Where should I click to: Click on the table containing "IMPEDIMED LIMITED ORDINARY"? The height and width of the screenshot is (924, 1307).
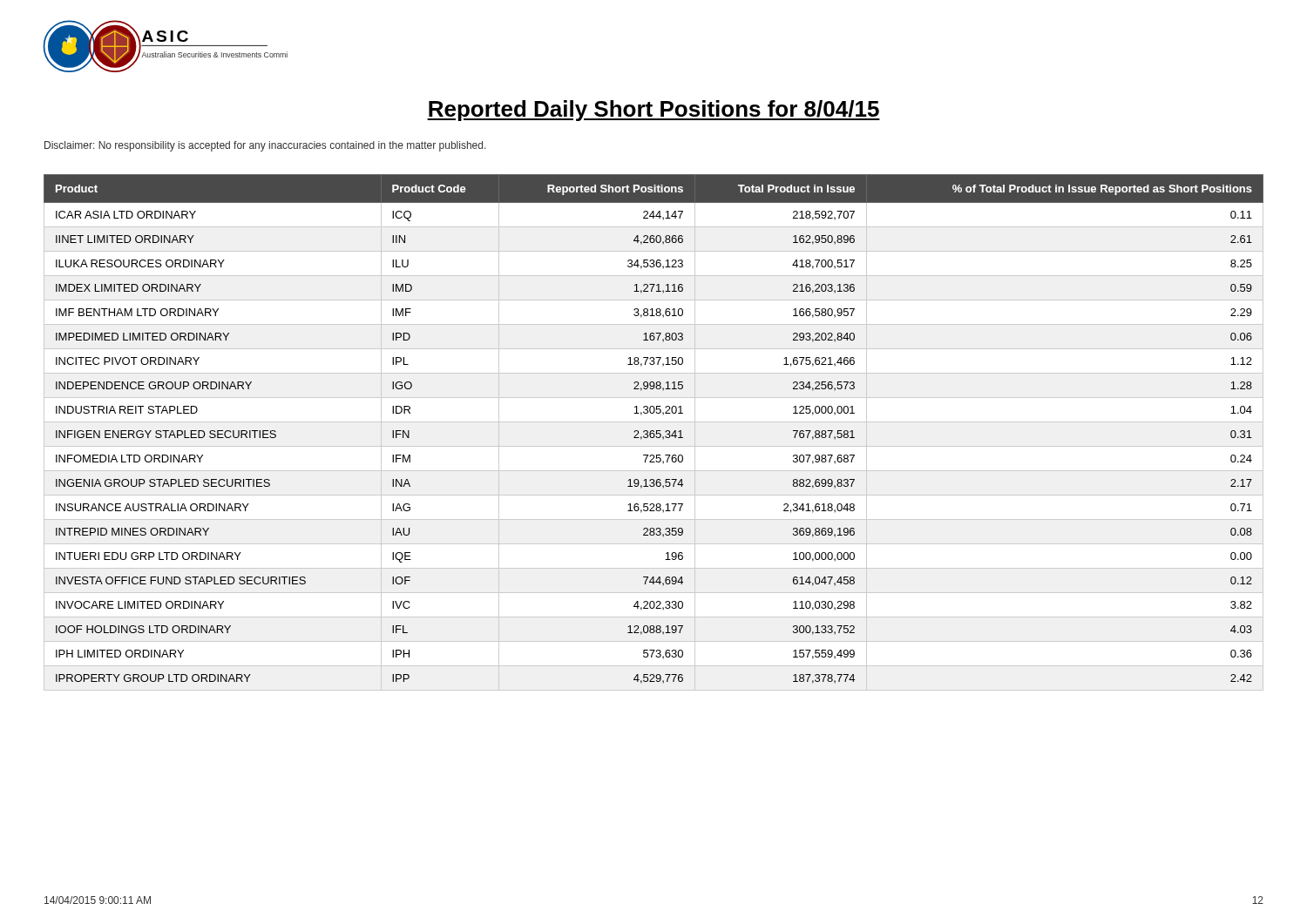click(x=654, y=432)
